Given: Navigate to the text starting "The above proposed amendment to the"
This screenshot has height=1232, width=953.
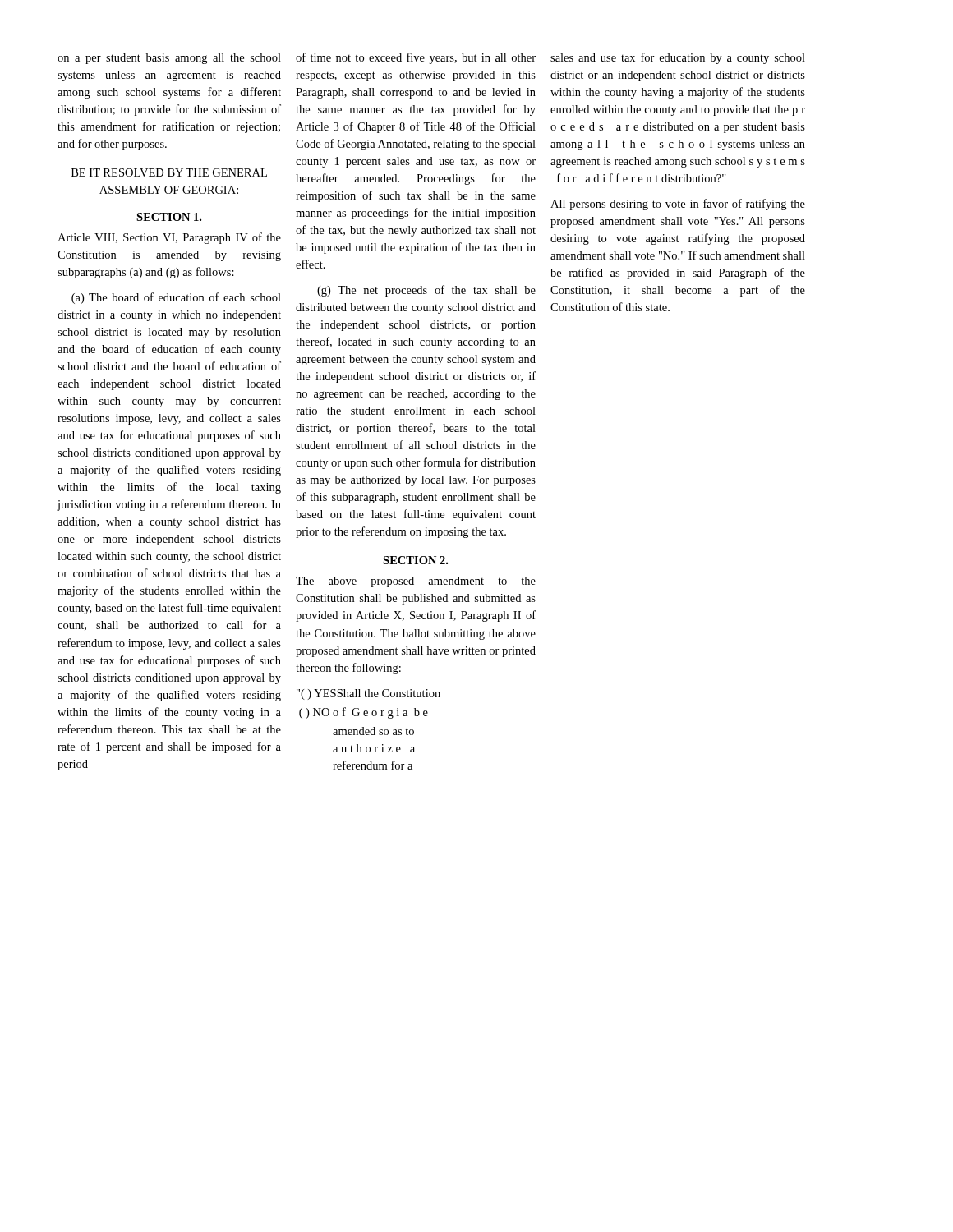Looking at the screenshot, I should click(416, 624).
